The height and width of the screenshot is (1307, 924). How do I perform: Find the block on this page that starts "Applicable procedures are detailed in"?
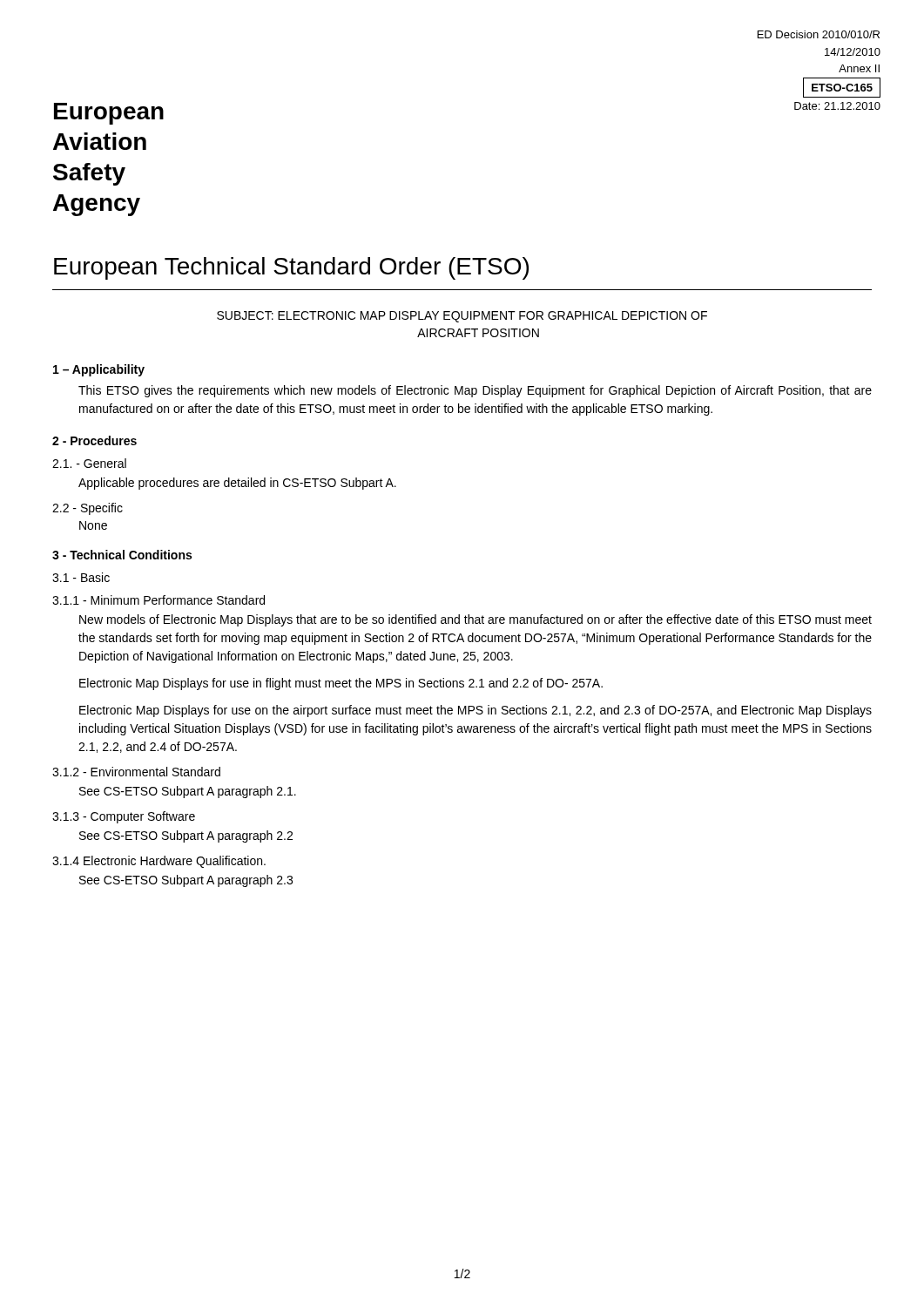pyautogui.click(x=238, y=483)
